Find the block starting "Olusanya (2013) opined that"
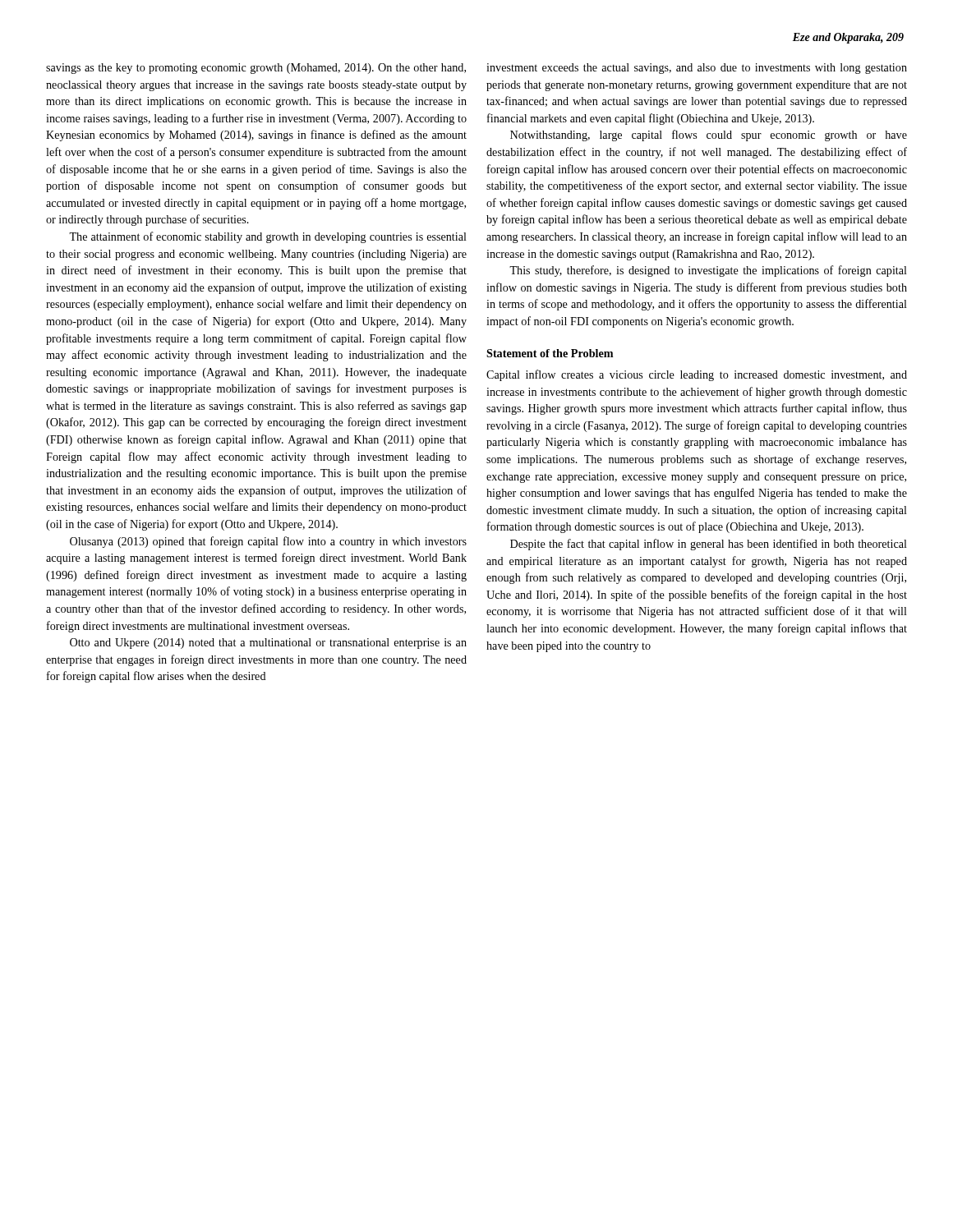The width and height of the screenshot is (953, 1232). tap(256, 583)
